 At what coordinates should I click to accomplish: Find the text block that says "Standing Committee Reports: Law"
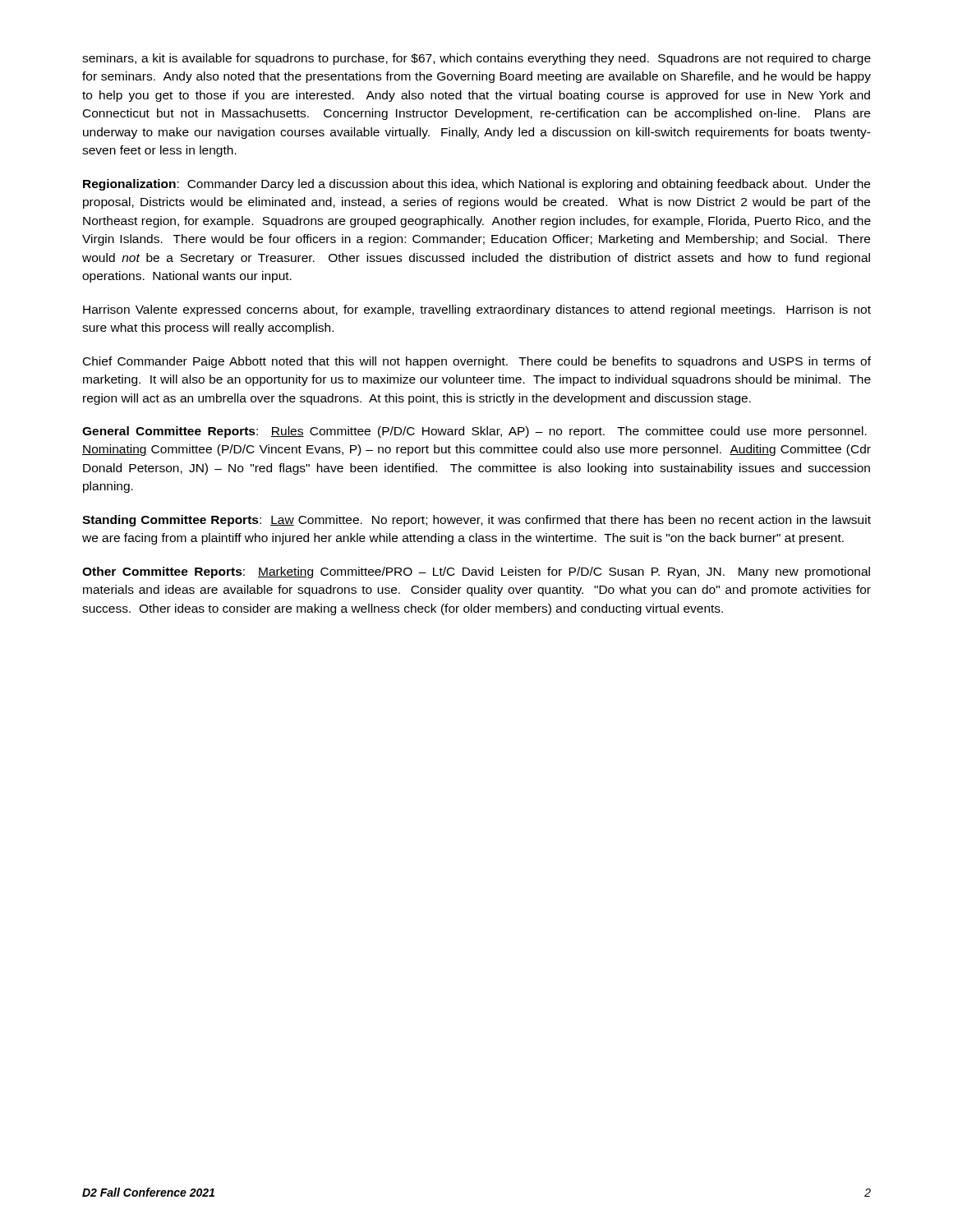476,529
